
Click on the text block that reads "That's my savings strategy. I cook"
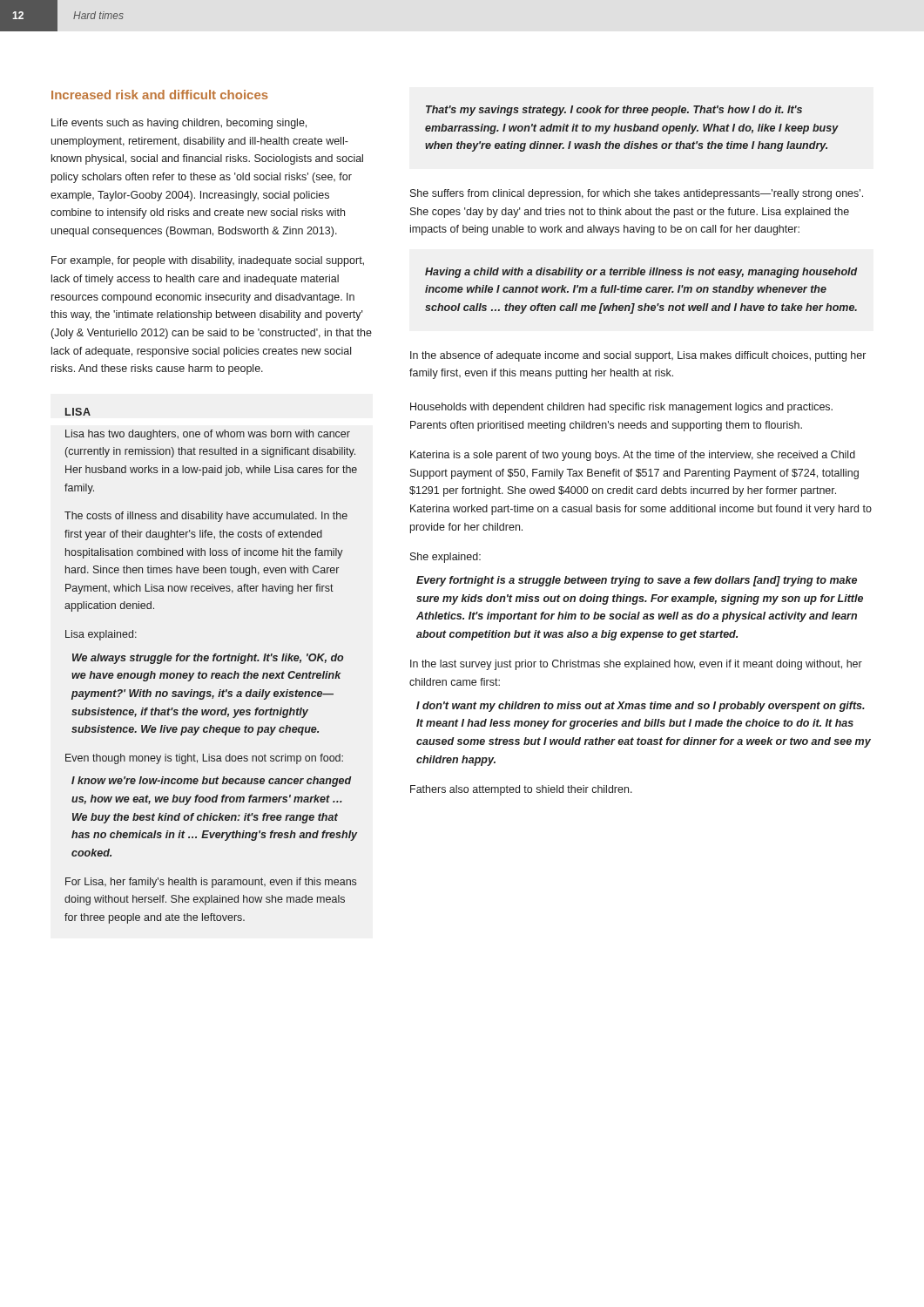pyautogui.click(x=631, y=128)
